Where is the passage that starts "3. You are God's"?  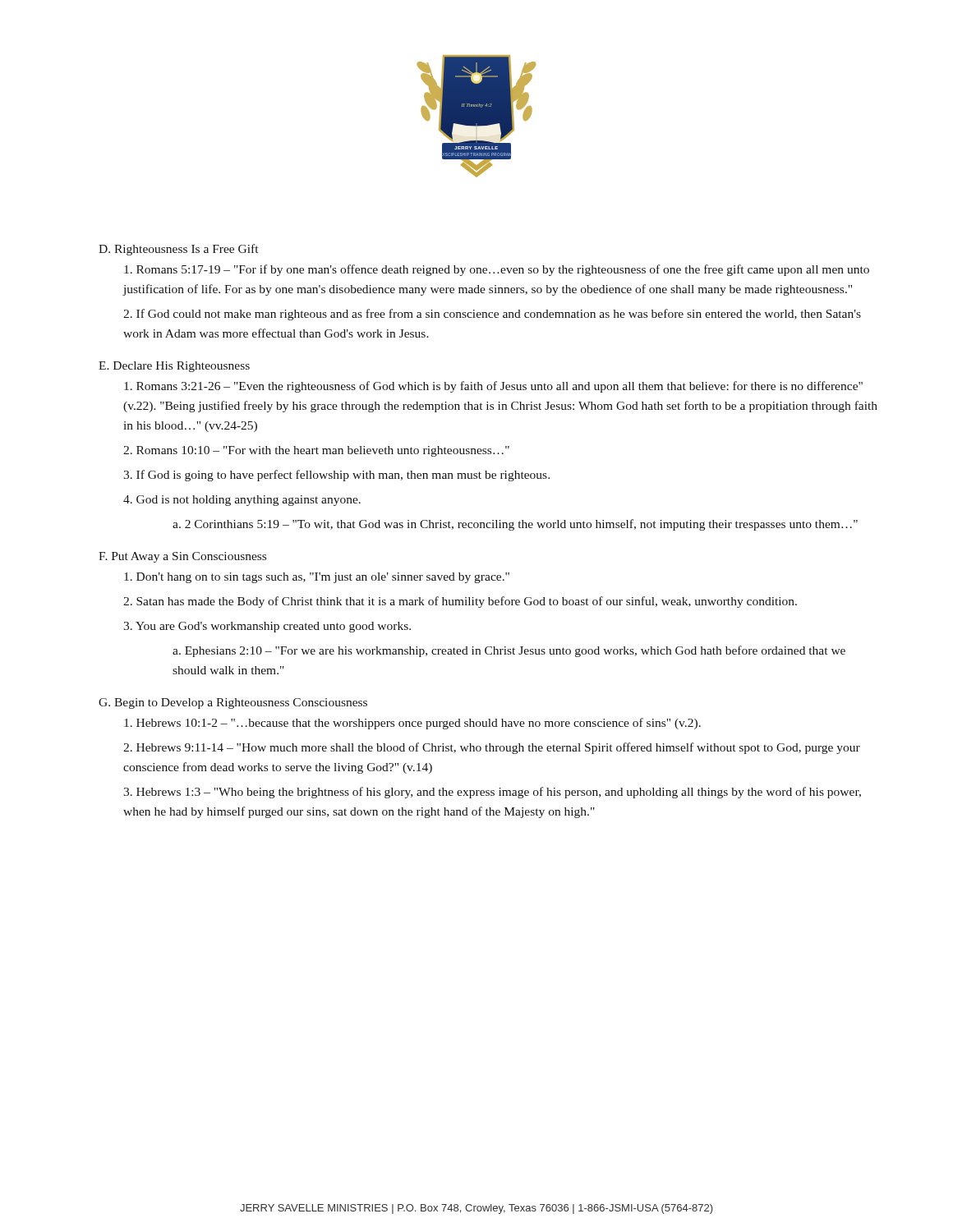point(267,626)
